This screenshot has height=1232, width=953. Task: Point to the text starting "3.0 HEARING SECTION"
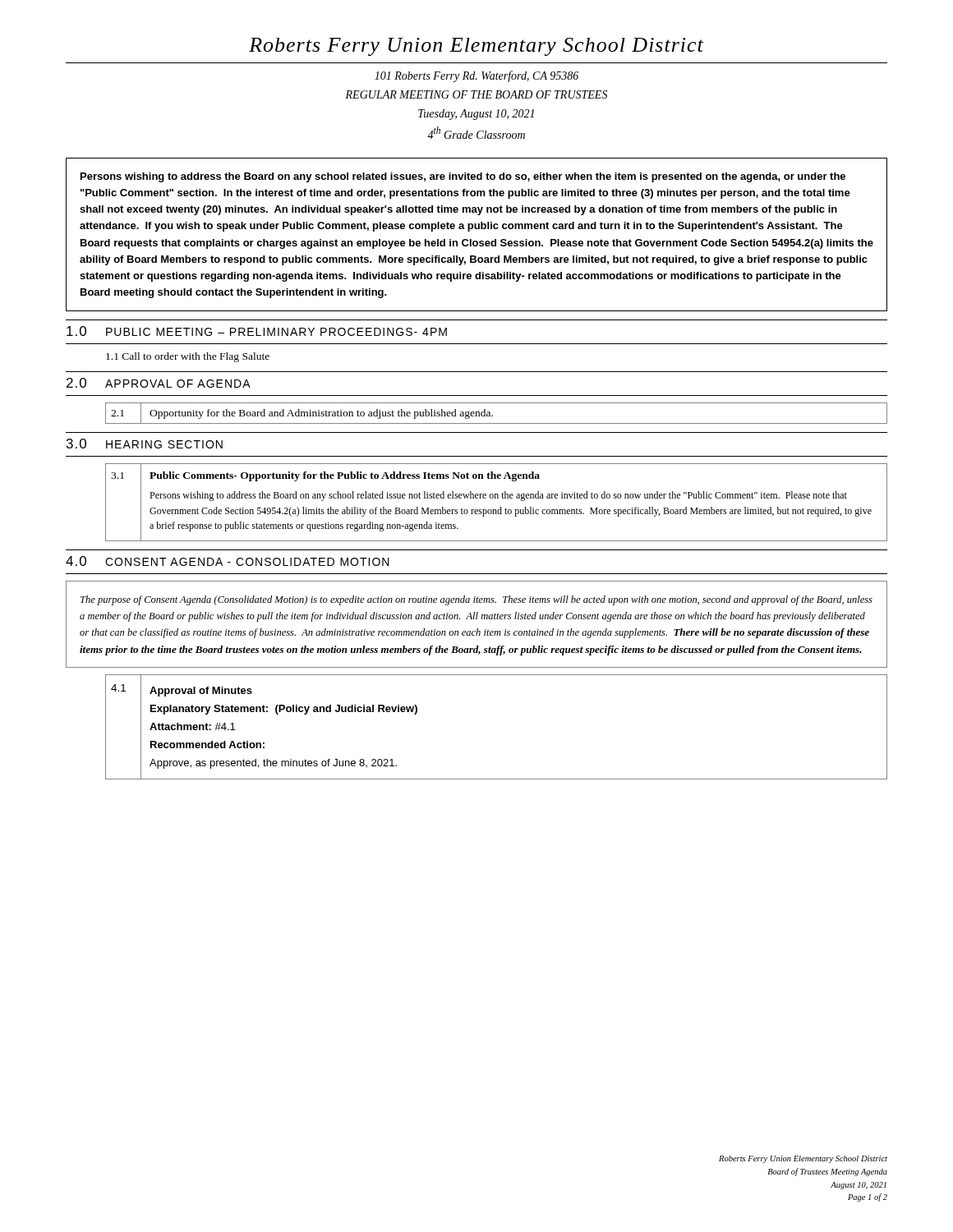point(145,444)
